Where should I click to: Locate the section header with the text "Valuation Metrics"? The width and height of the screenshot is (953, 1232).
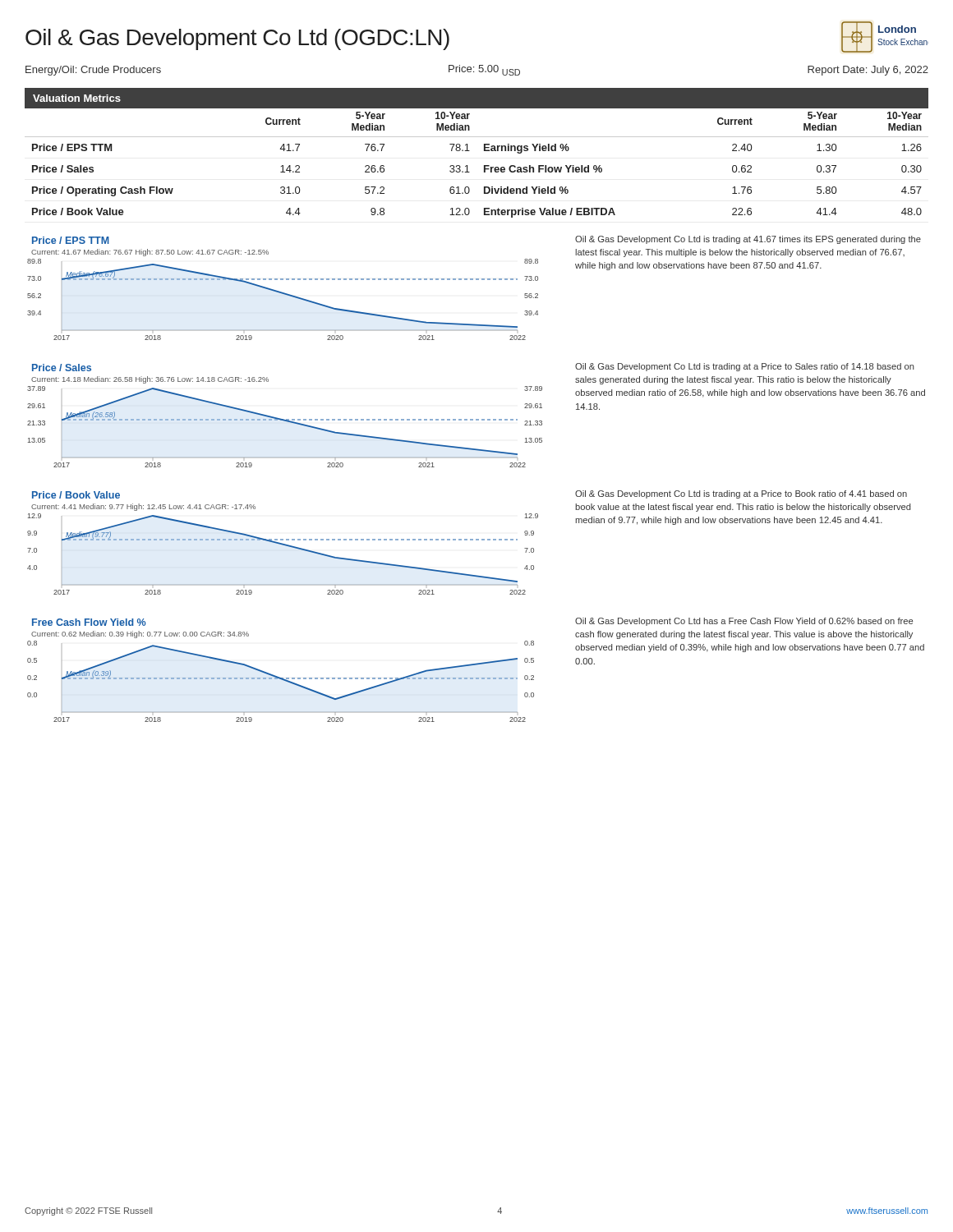click(77, 98)
